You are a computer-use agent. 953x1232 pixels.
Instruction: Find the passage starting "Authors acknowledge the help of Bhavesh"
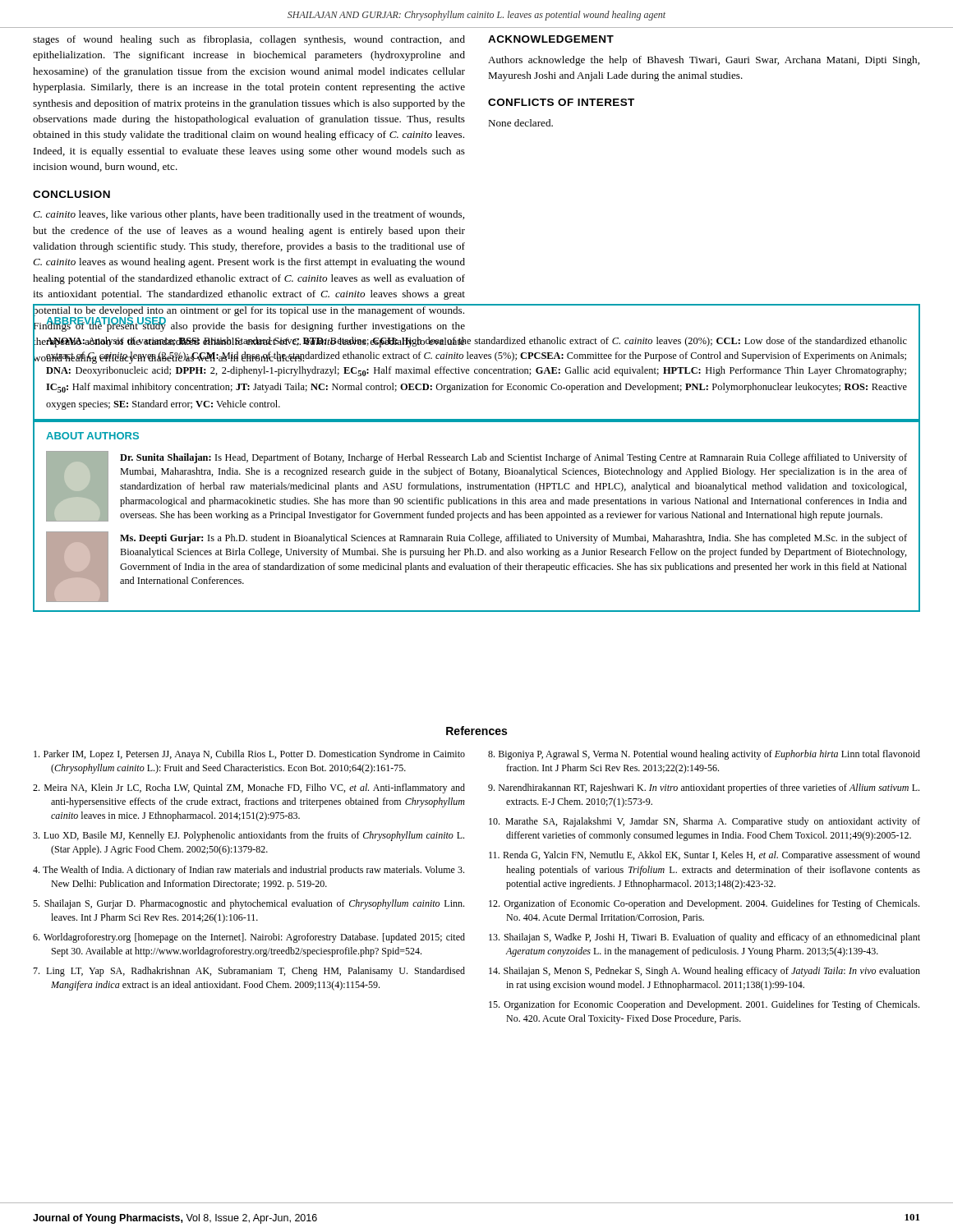pyautogui.click(x=704, y=67)
